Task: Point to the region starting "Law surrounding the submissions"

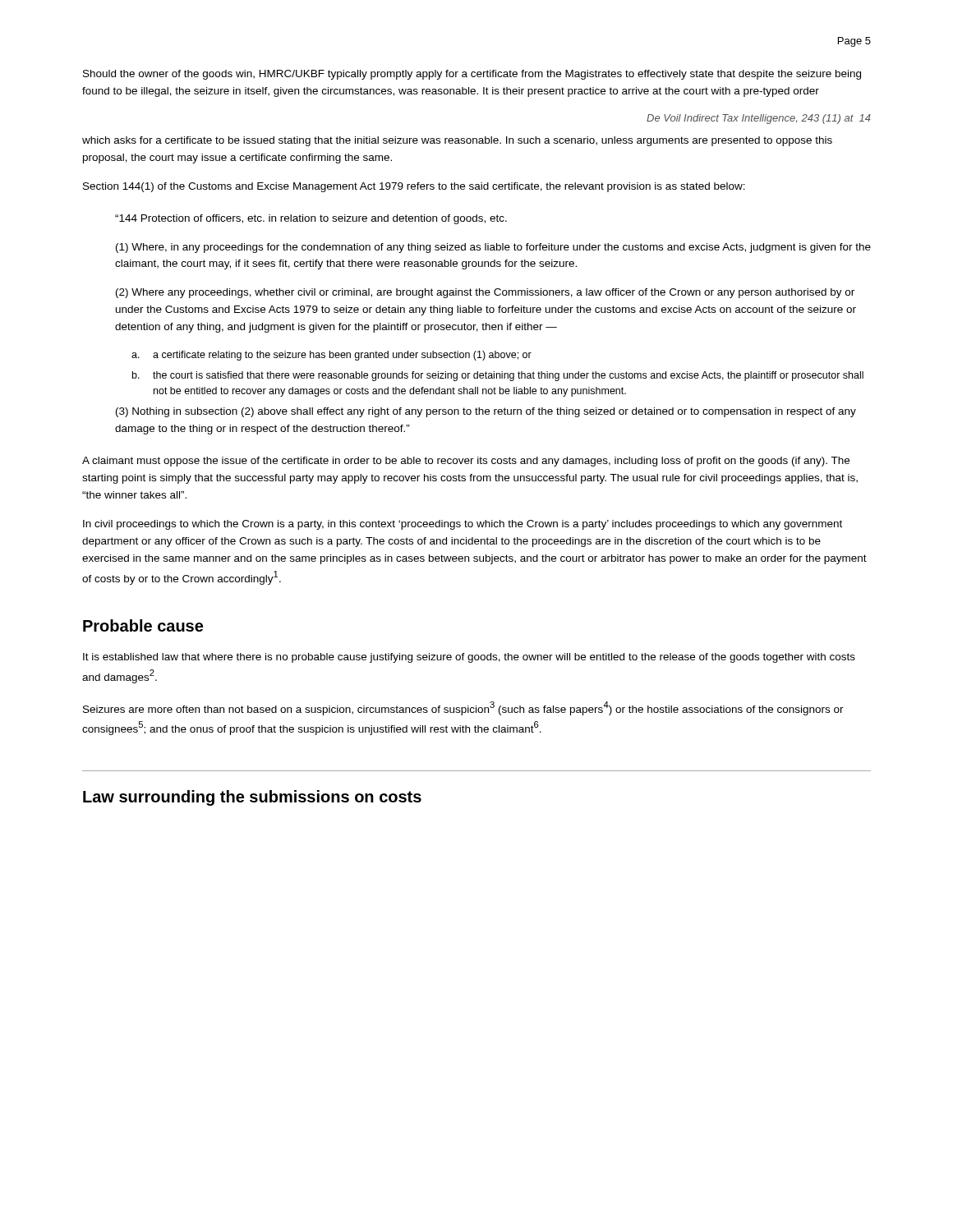Action: pos(252,797)
